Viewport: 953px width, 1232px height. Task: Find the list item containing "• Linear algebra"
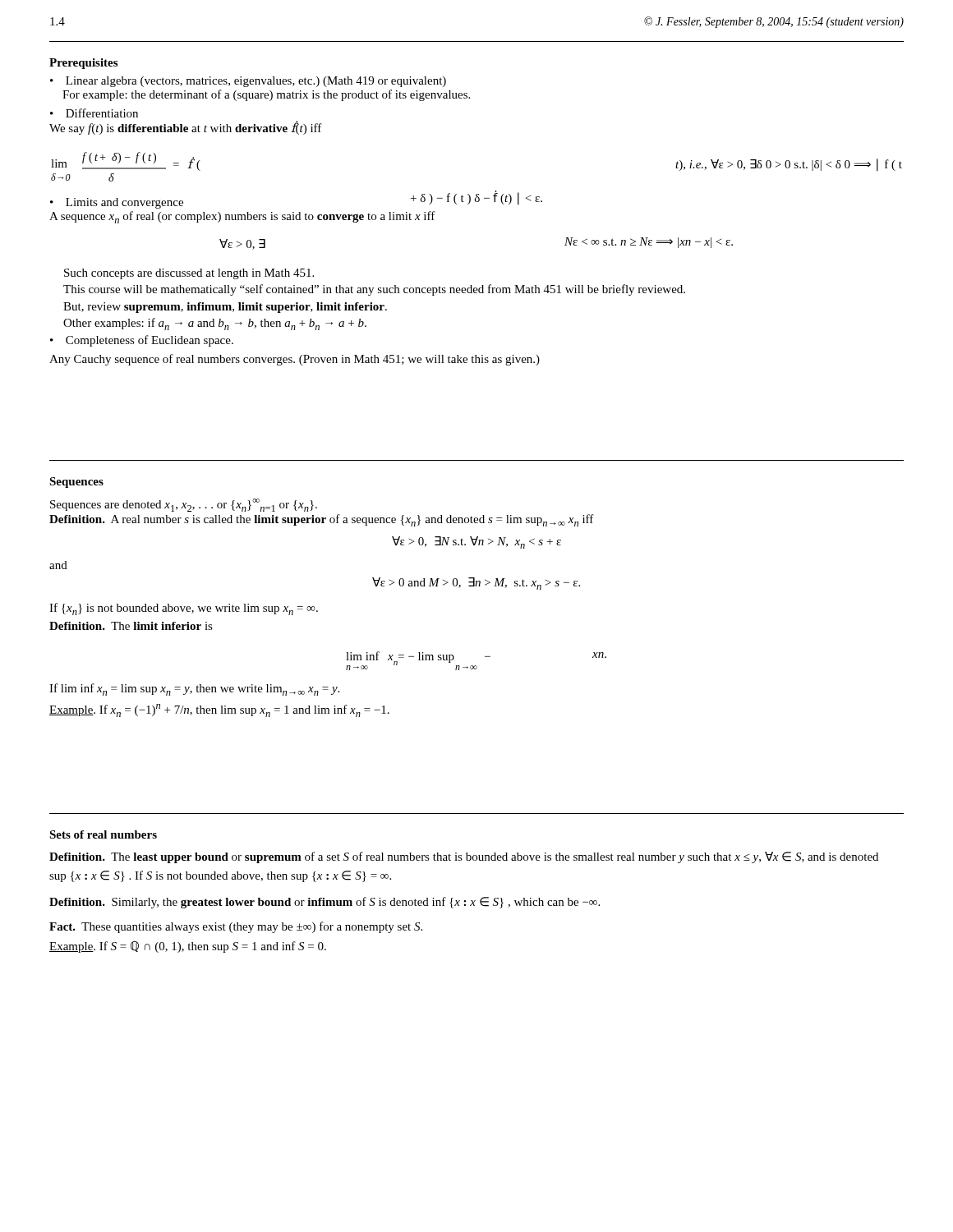click(260, 87)
